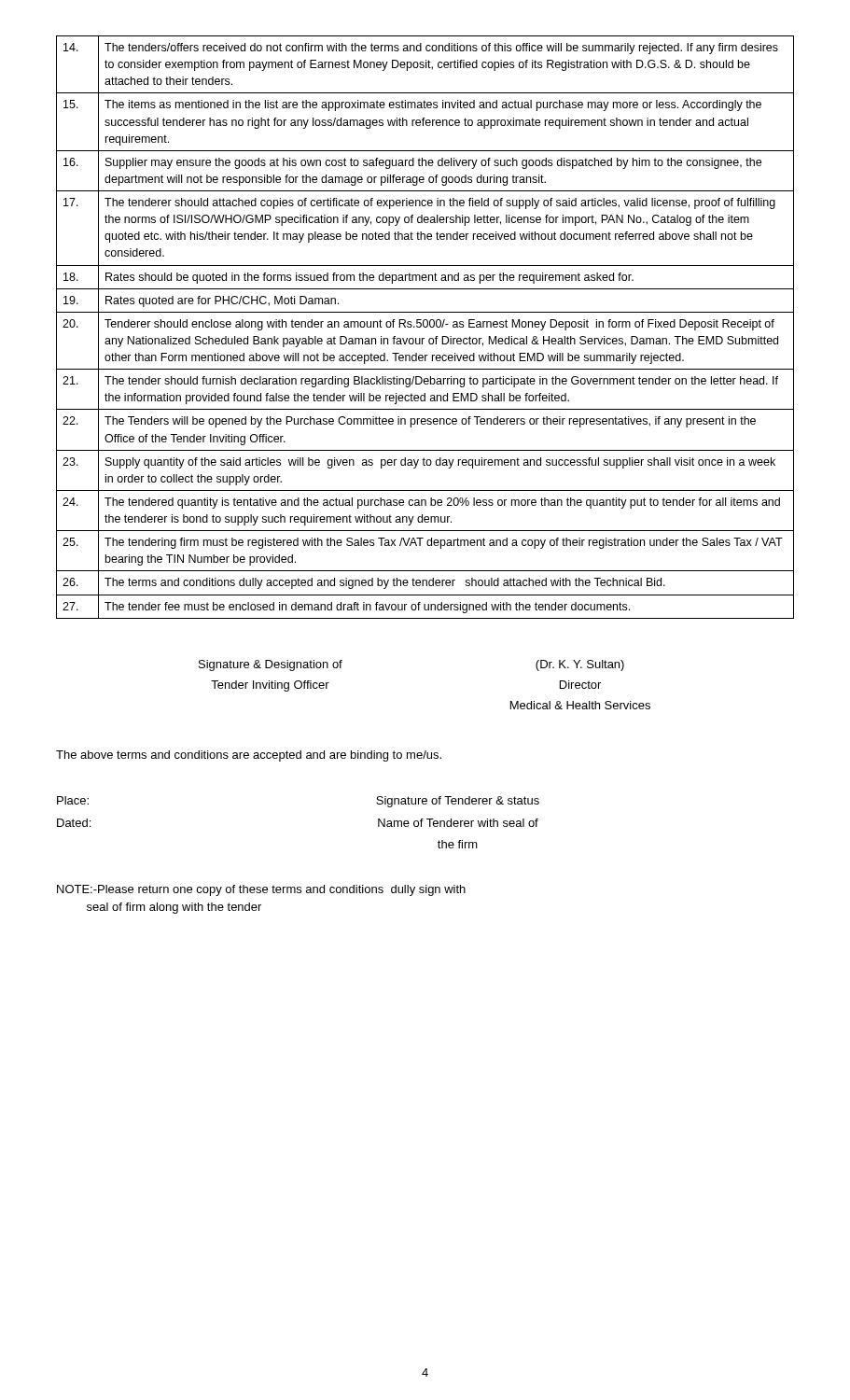Point to the block beginning "The above terms and conditions are accepted and"
This screenshot has width=850, height=1400.
tap(249, 754)
